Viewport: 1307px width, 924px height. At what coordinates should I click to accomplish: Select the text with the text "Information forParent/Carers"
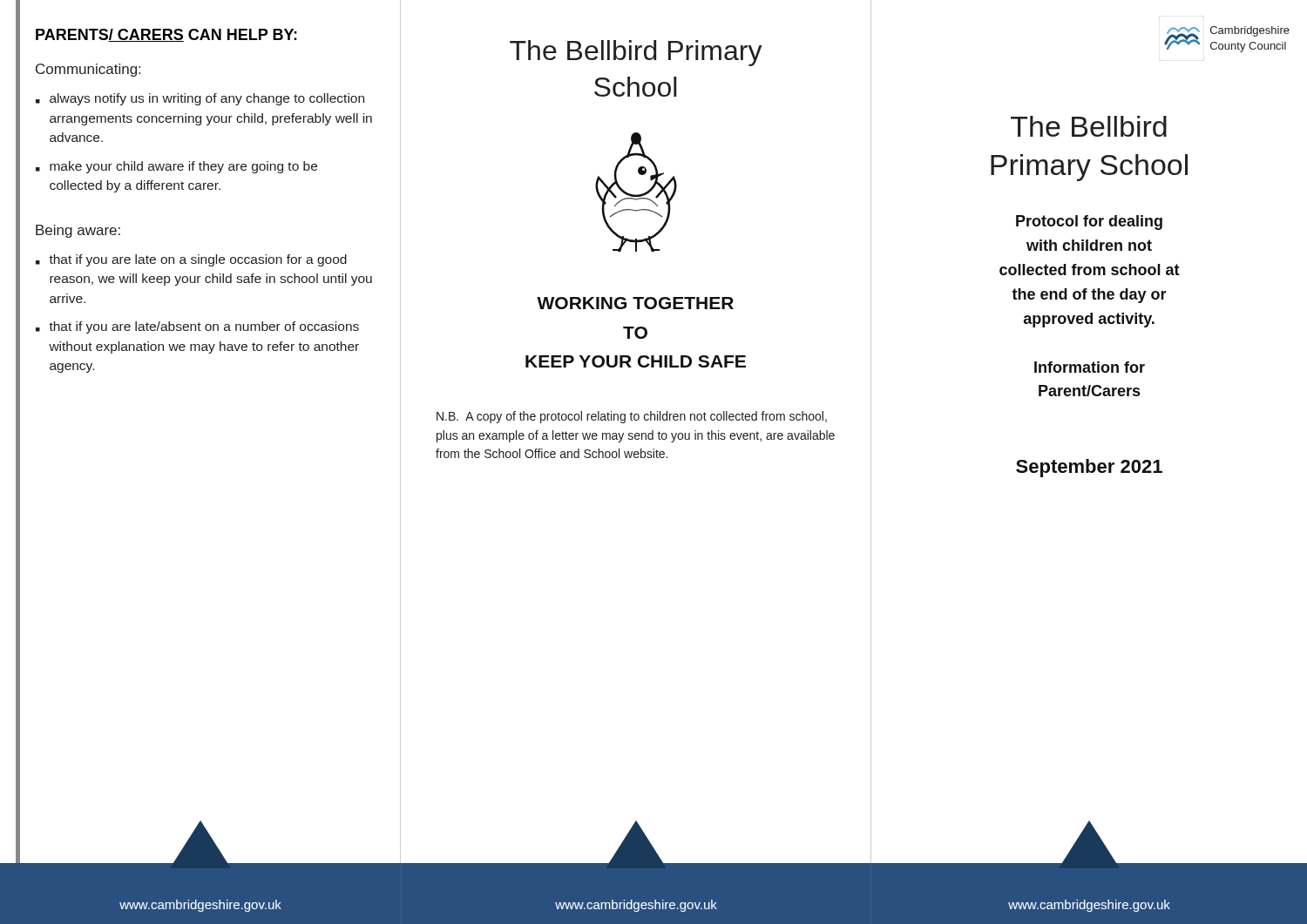coord(1089,379)
